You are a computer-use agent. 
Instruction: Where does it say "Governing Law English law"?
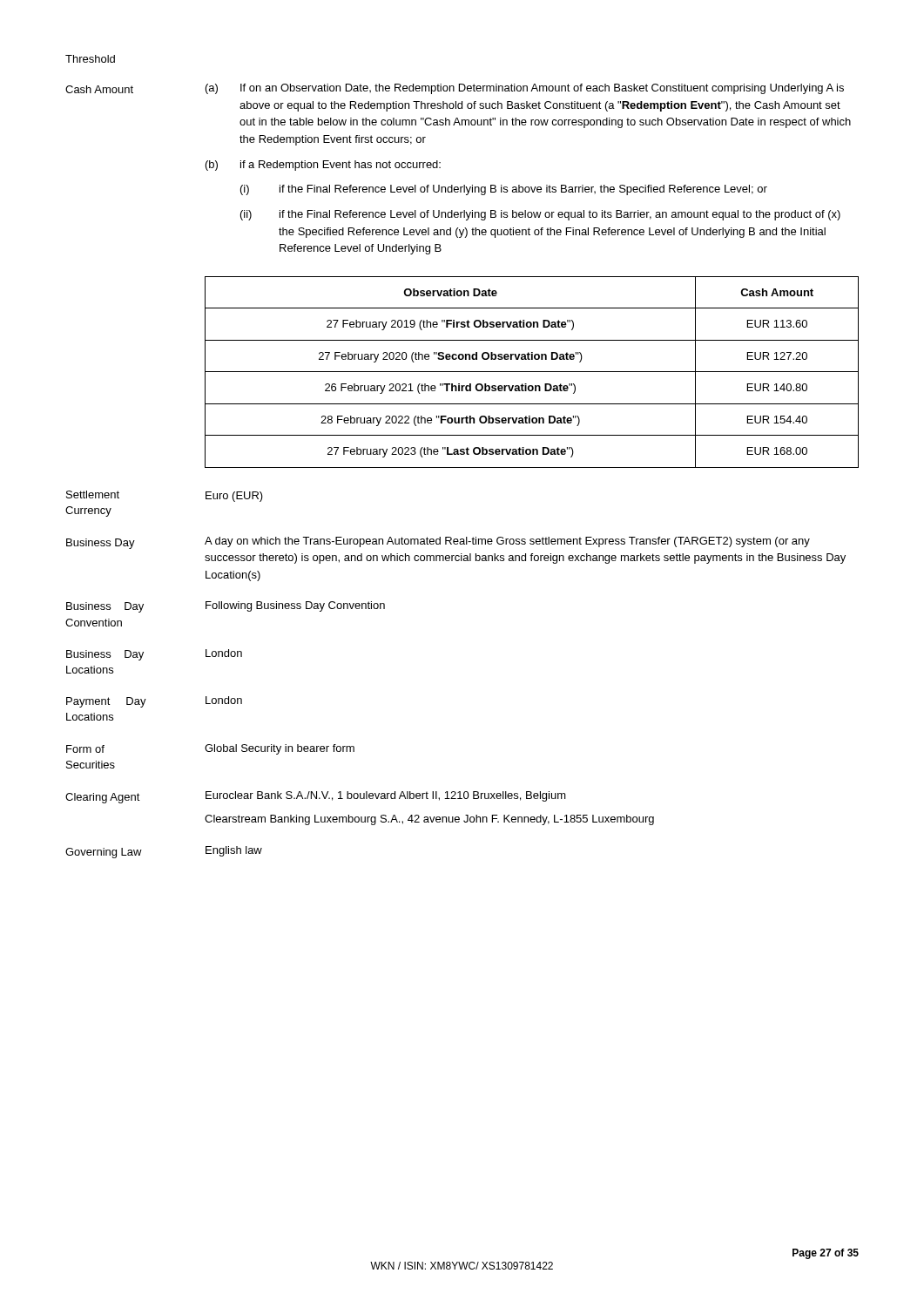point(103,852)
